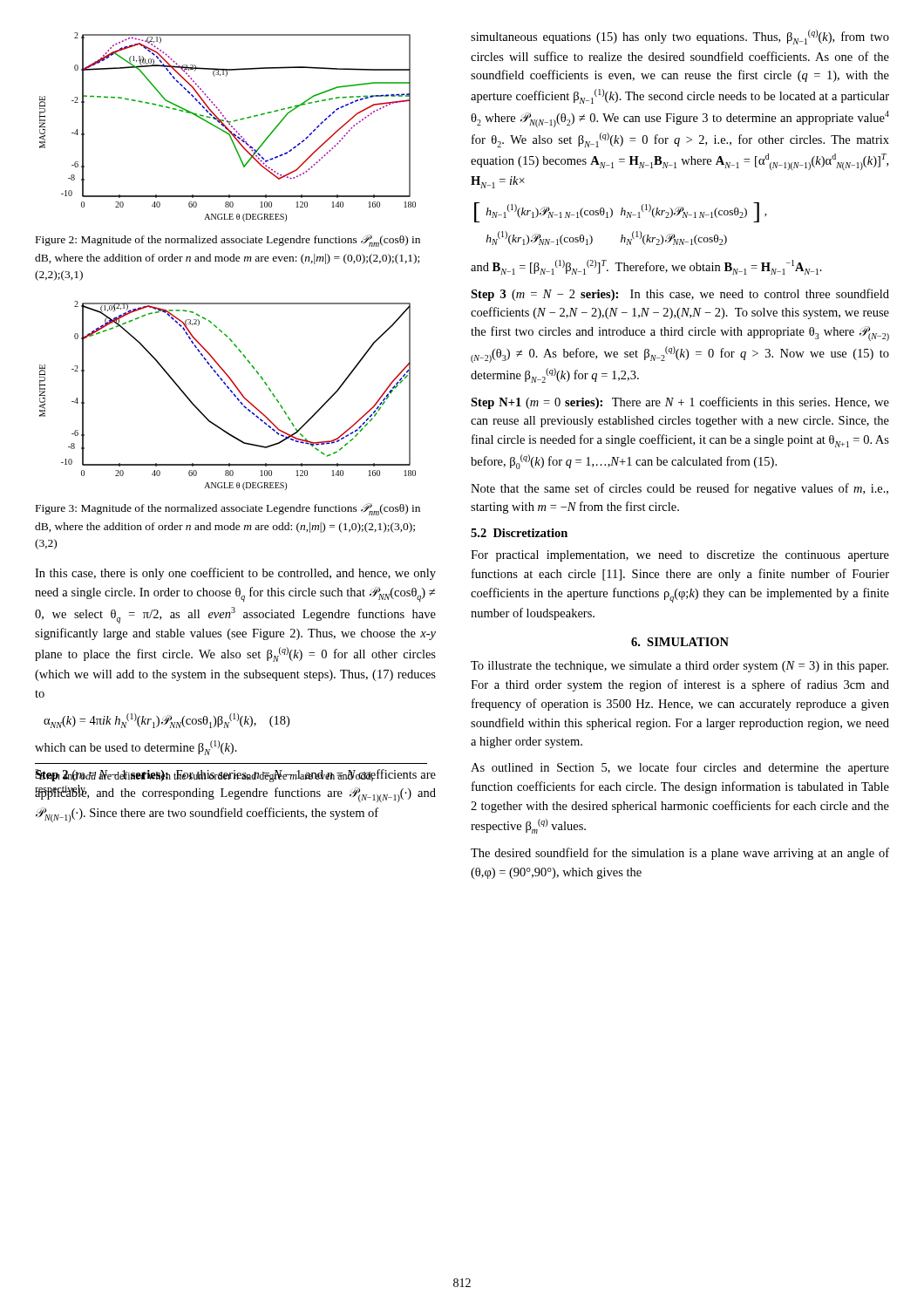
Task: Where is the passage that starts "simultaneous equations (15) has only two"?
Action: tap(680, 109)
